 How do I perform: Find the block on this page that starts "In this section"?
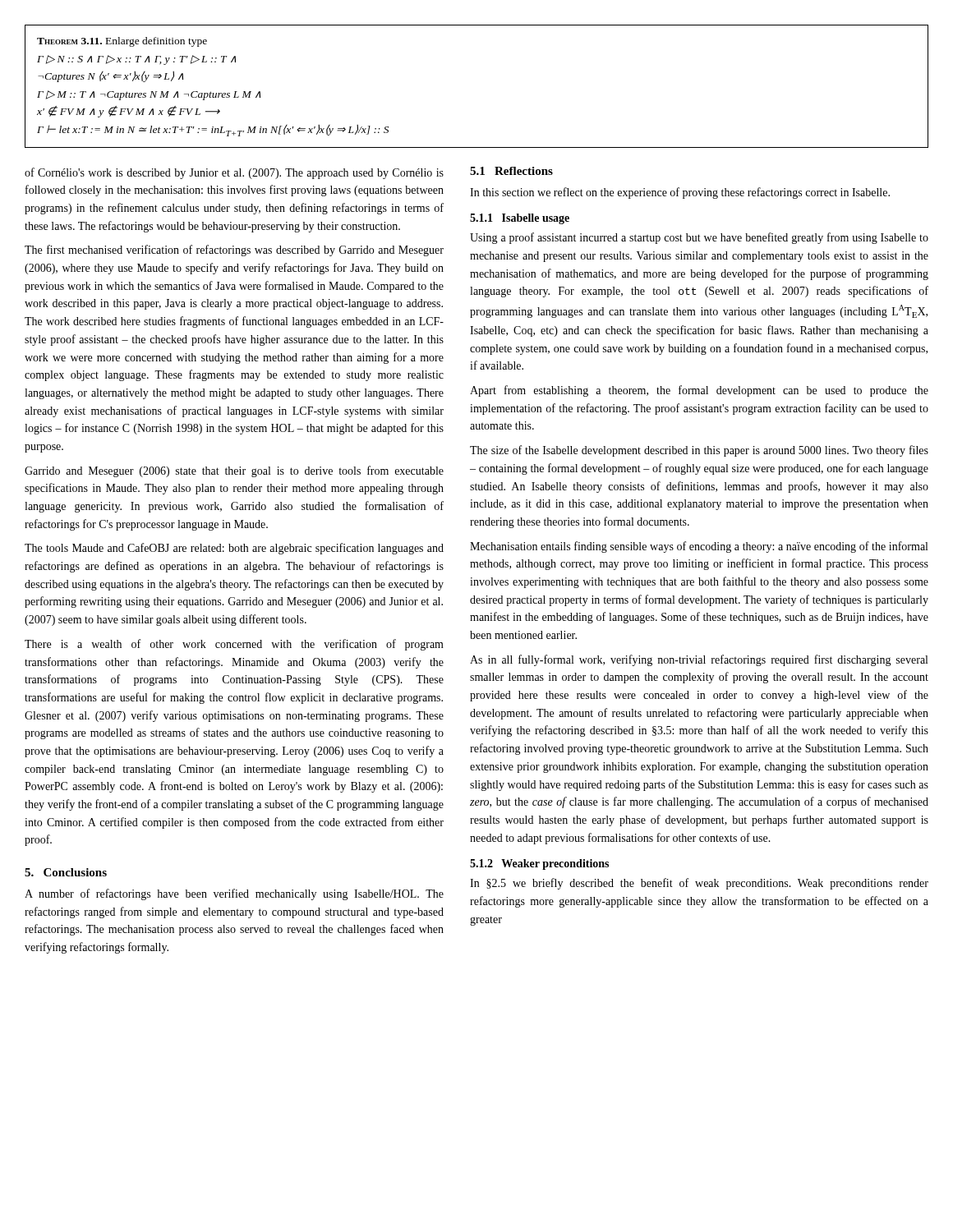pos(680,192)
